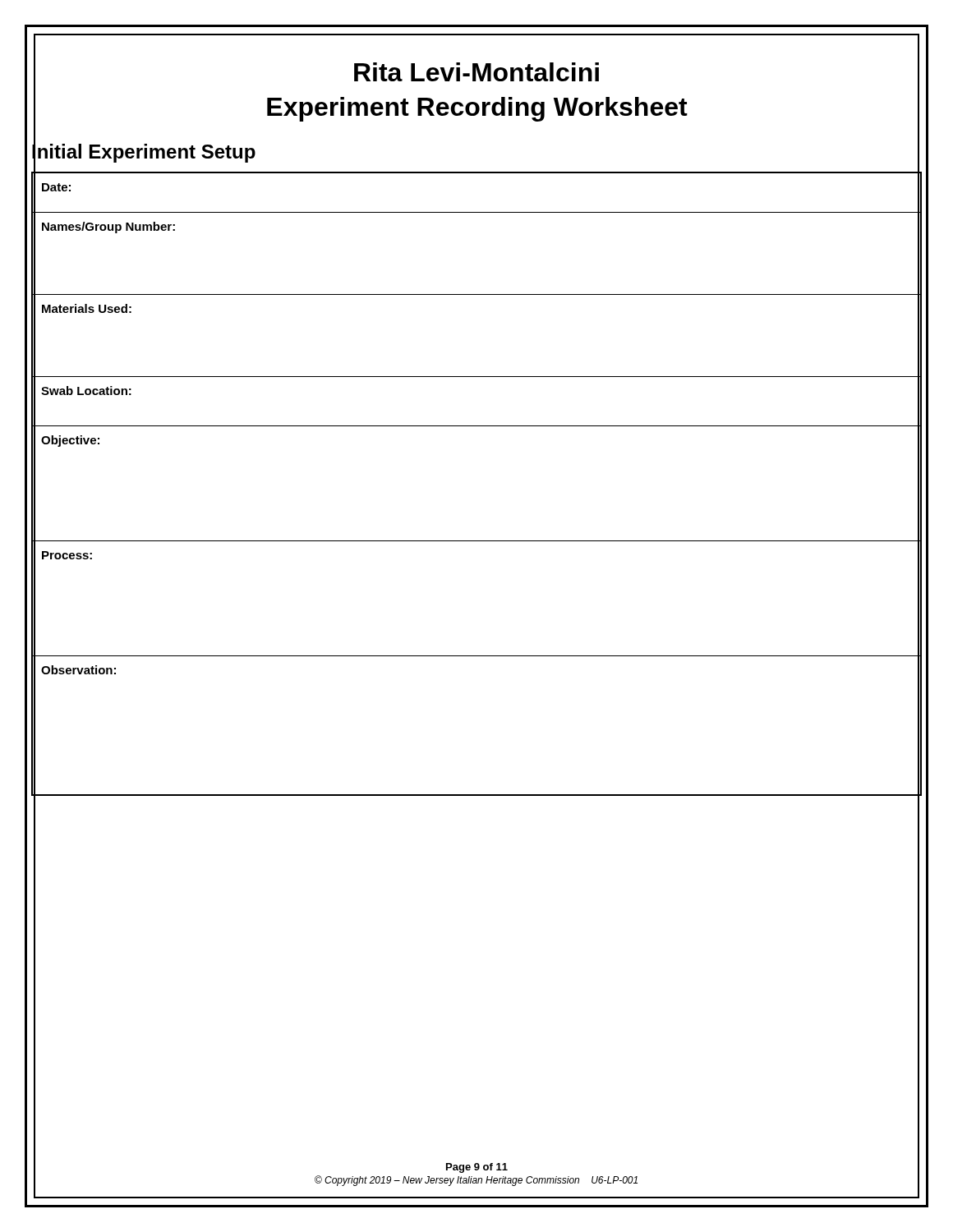This screenshot has width=953, height=1232.
Task: Click a table
Action: click(x=476, y=484)
